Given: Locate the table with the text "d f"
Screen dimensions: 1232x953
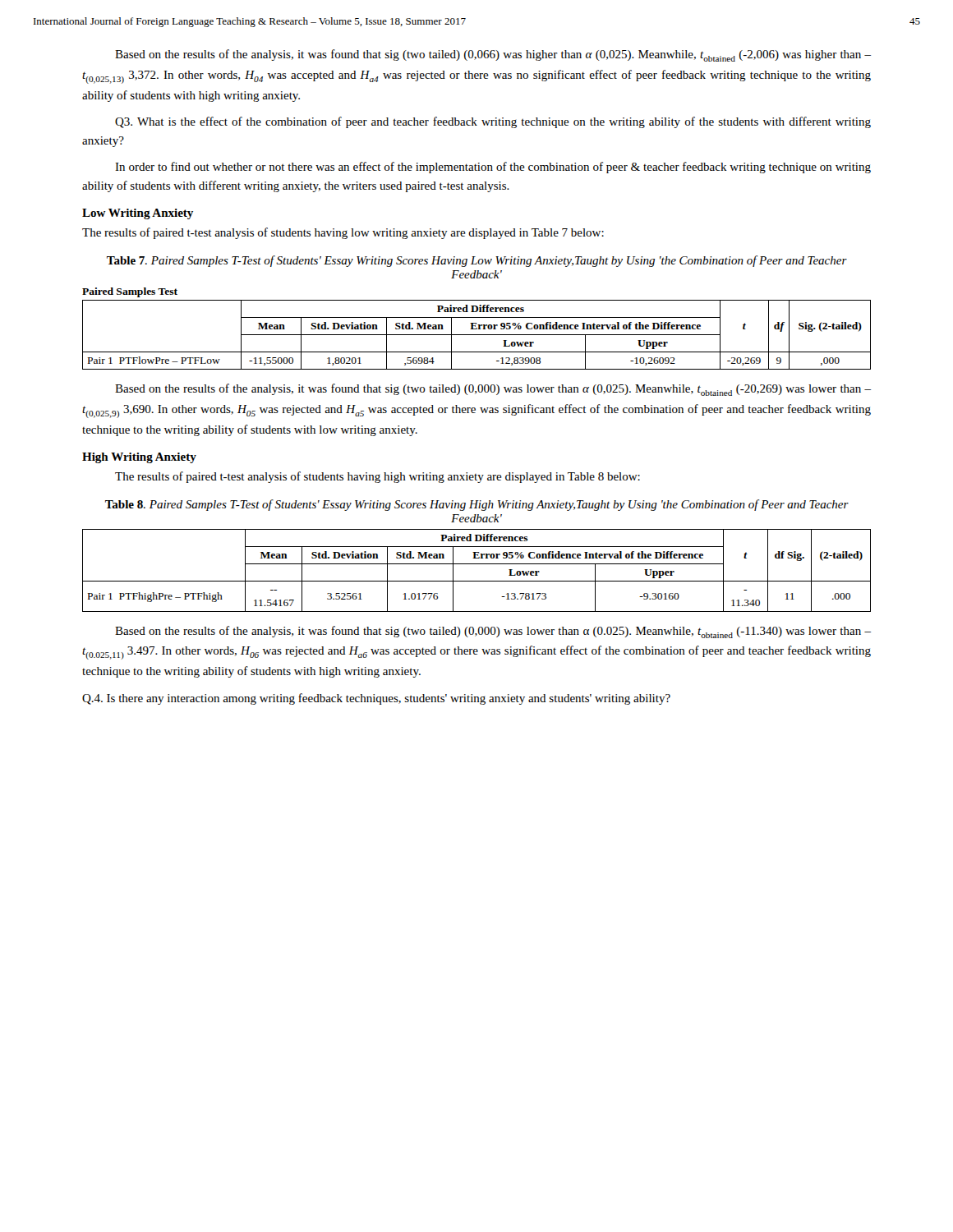Looking at the screenshot, I should pyautogui.click(x=476, y=327).
